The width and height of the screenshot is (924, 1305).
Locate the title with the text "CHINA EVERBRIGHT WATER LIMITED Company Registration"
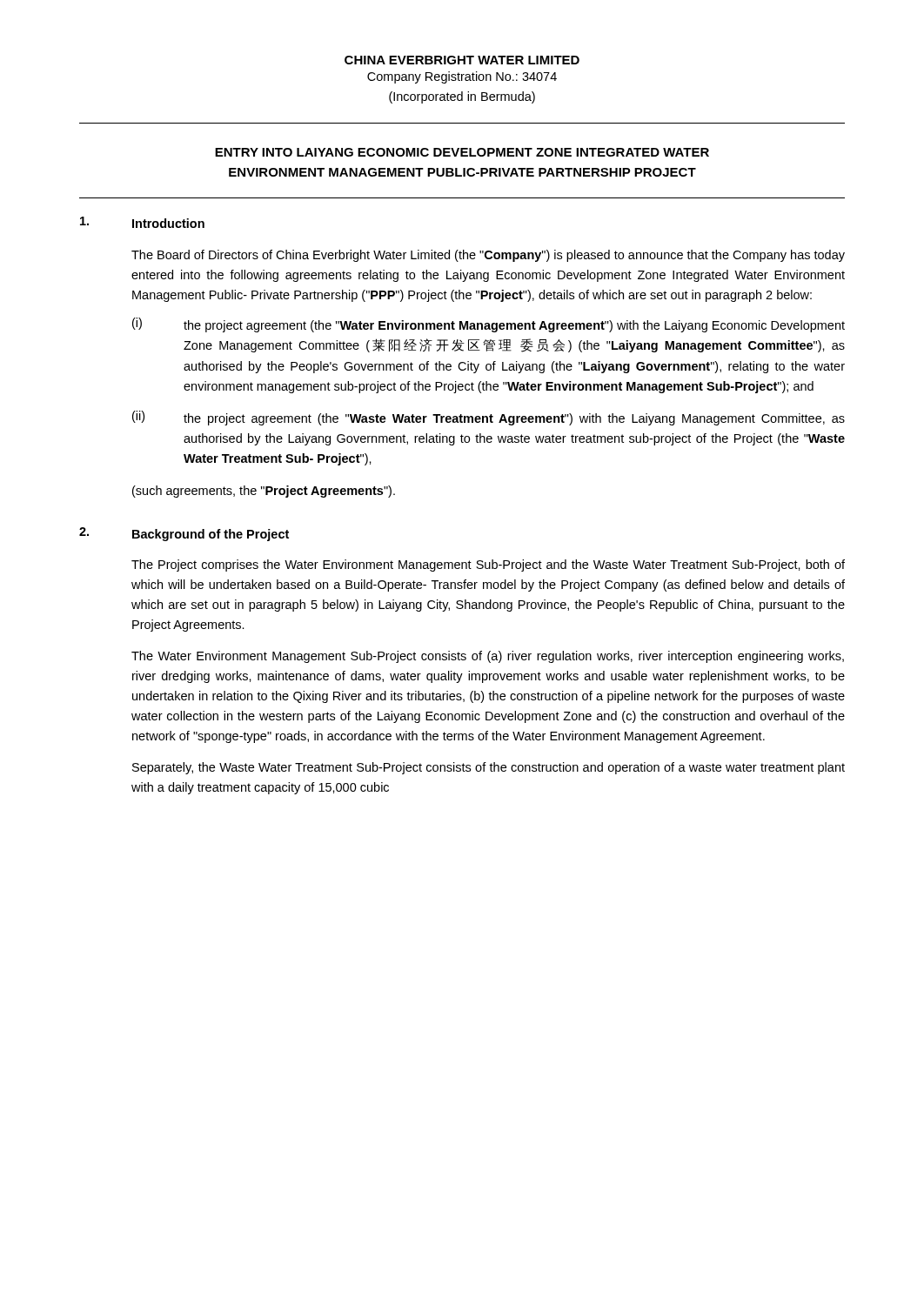462,80
